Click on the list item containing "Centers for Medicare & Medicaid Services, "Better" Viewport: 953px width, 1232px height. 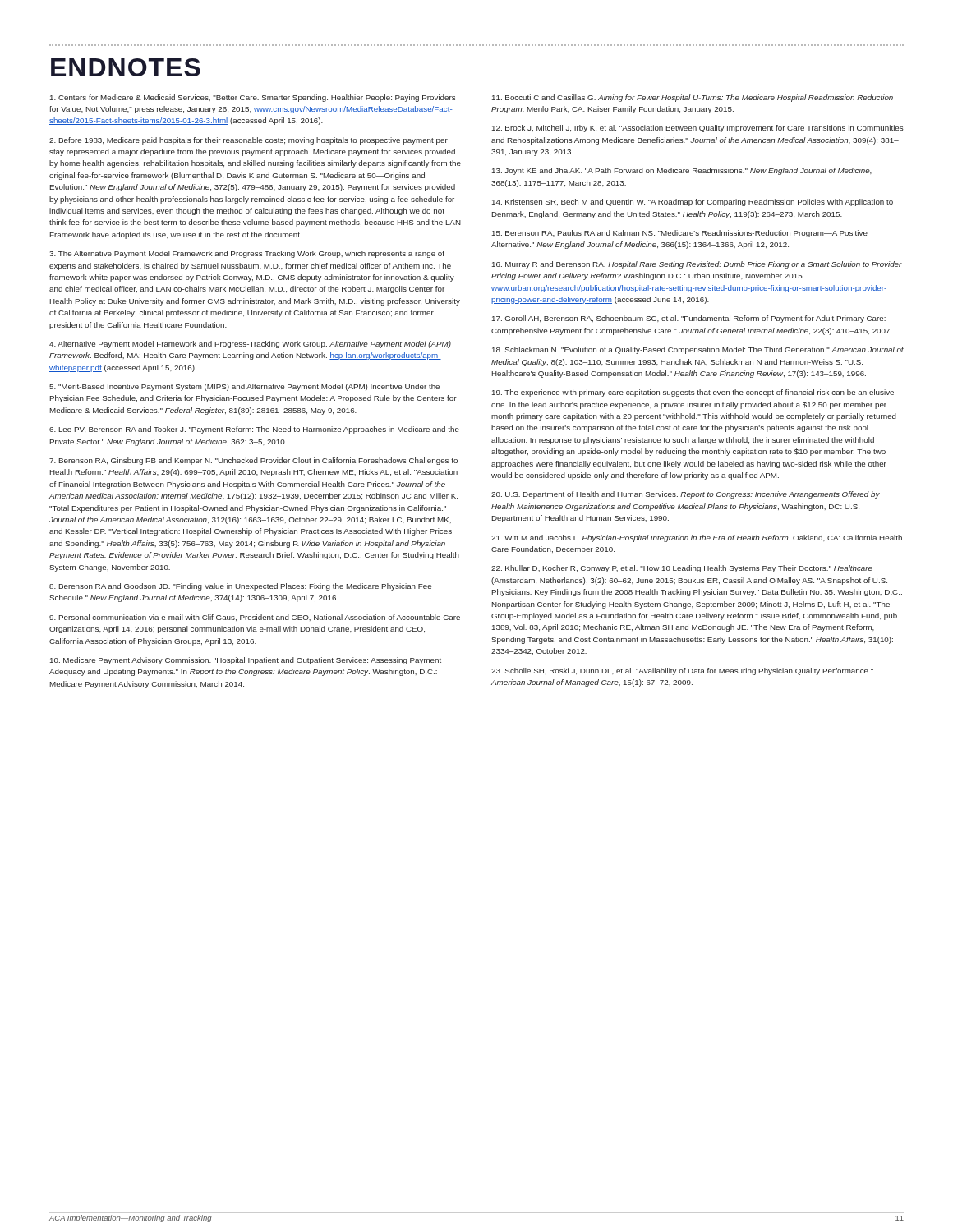click(x=252, y=109)
